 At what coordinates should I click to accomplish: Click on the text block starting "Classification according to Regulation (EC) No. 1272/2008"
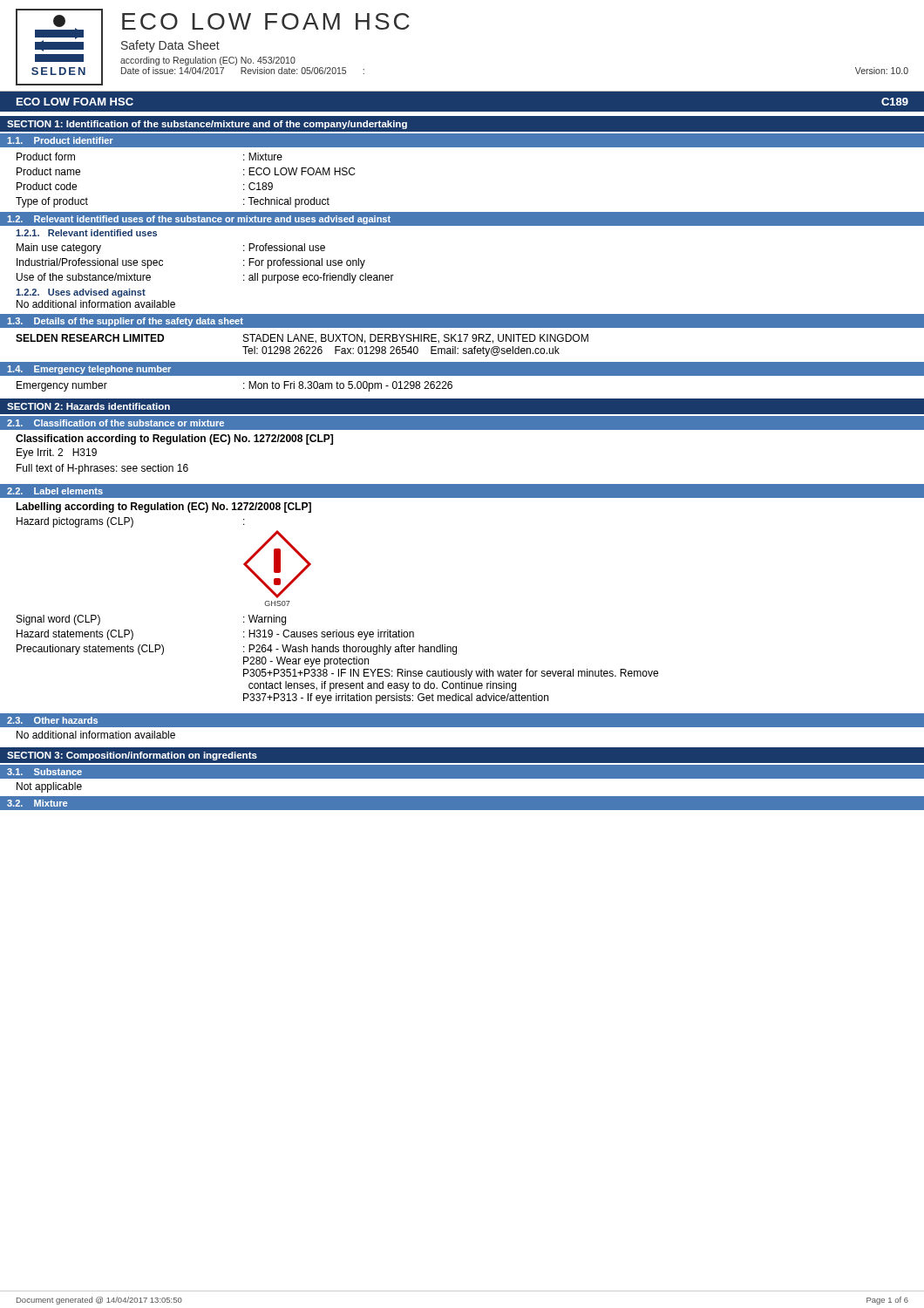pos(174,439)
